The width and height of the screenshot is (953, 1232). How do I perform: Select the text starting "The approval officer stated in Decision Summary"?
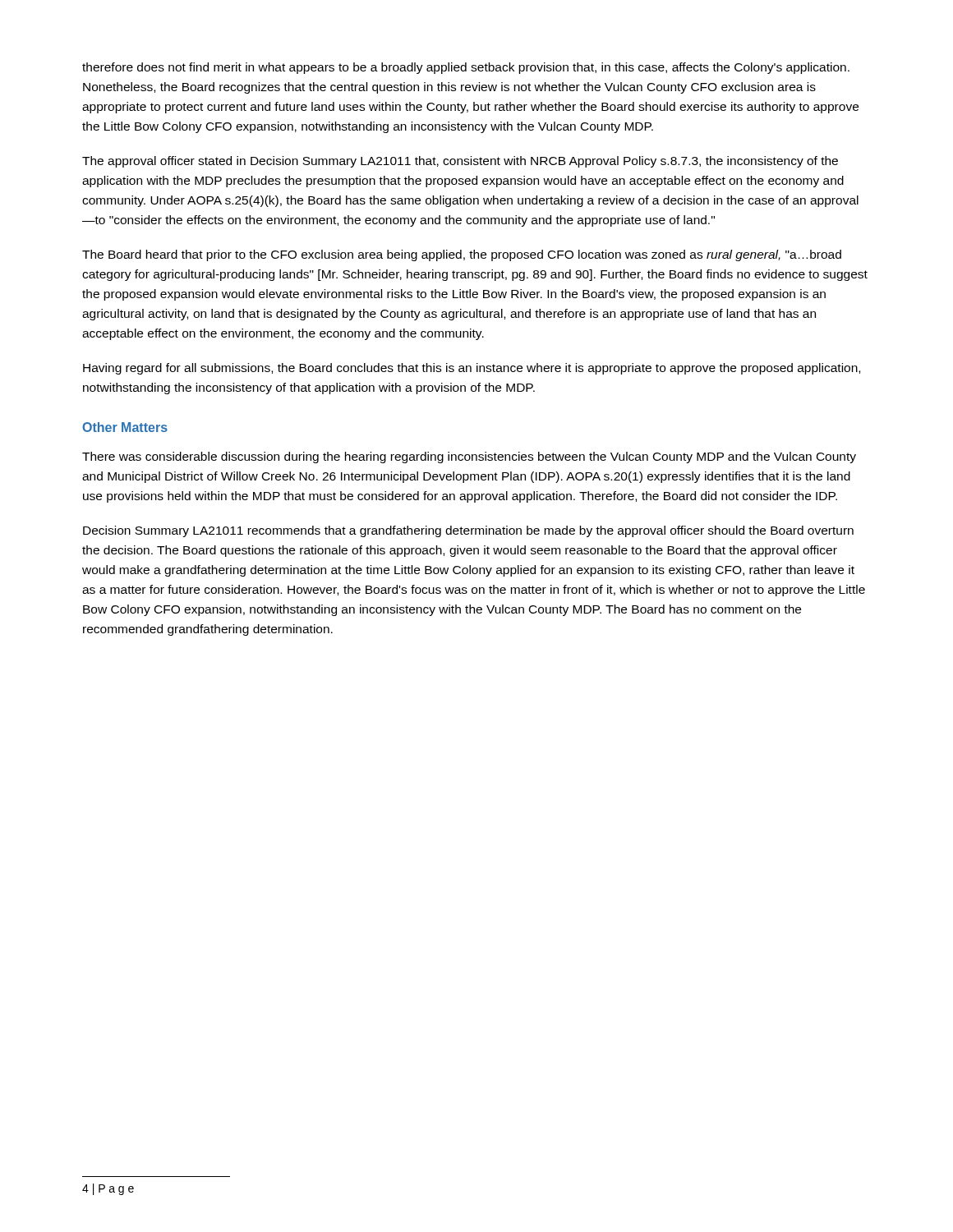tap(471, 190)
